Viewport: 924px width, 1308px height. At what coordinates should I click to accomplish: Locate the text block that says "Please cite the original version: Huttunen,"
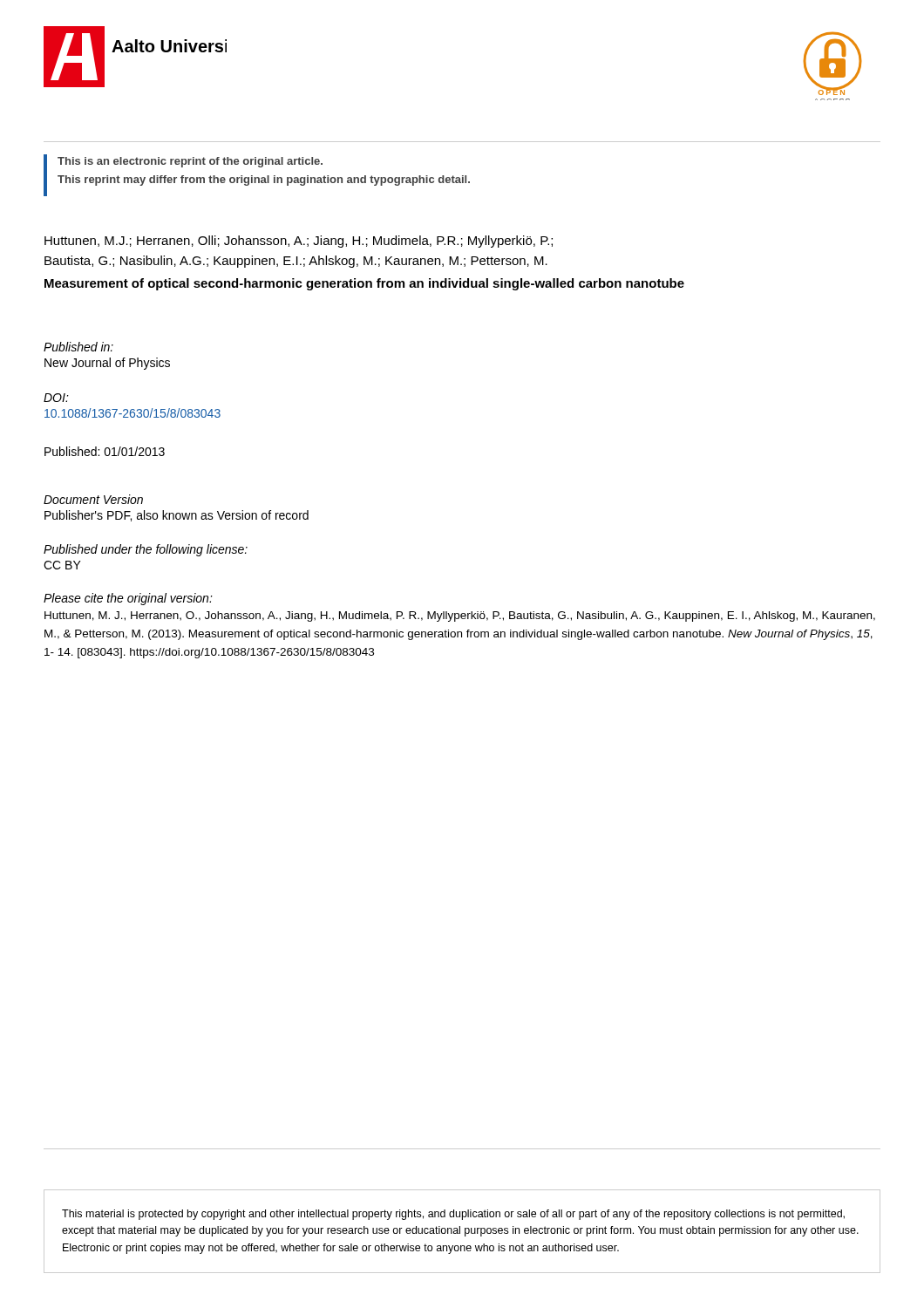(462, 626)
